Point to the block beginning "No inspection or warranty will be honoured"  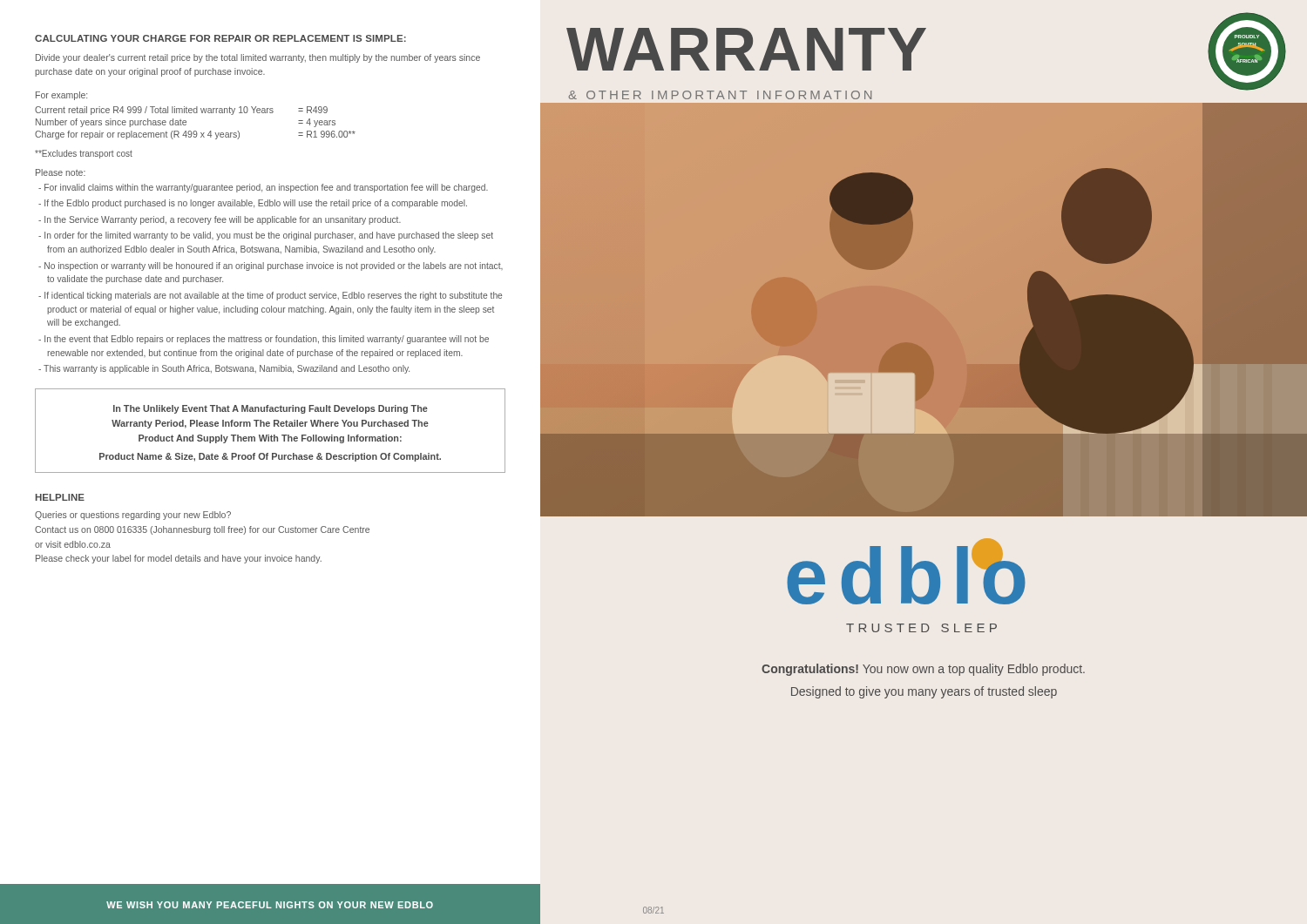271,273
